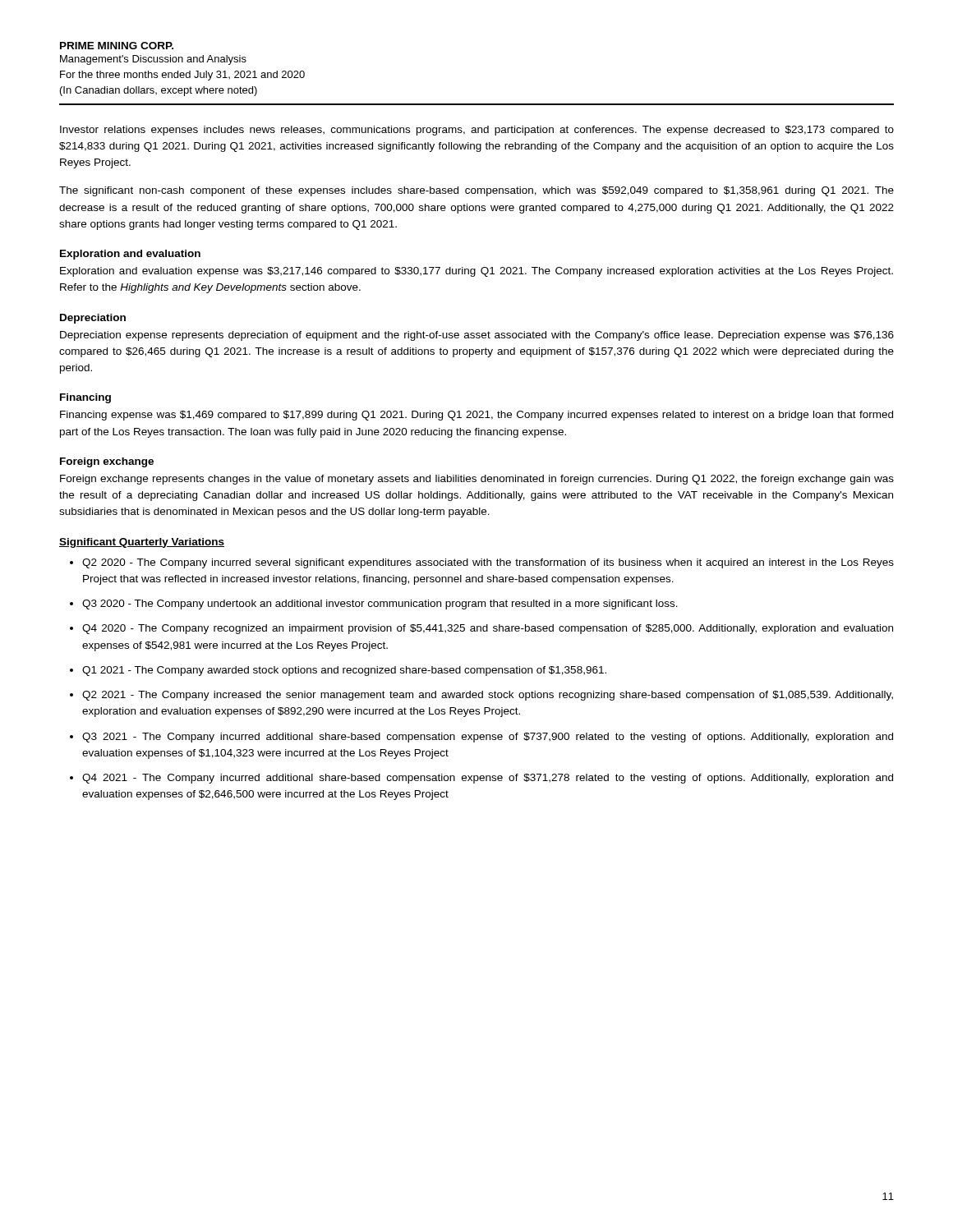Point to "Foreign exchange"
This screenshot has height=1232, width=953.
coord(107,461)
